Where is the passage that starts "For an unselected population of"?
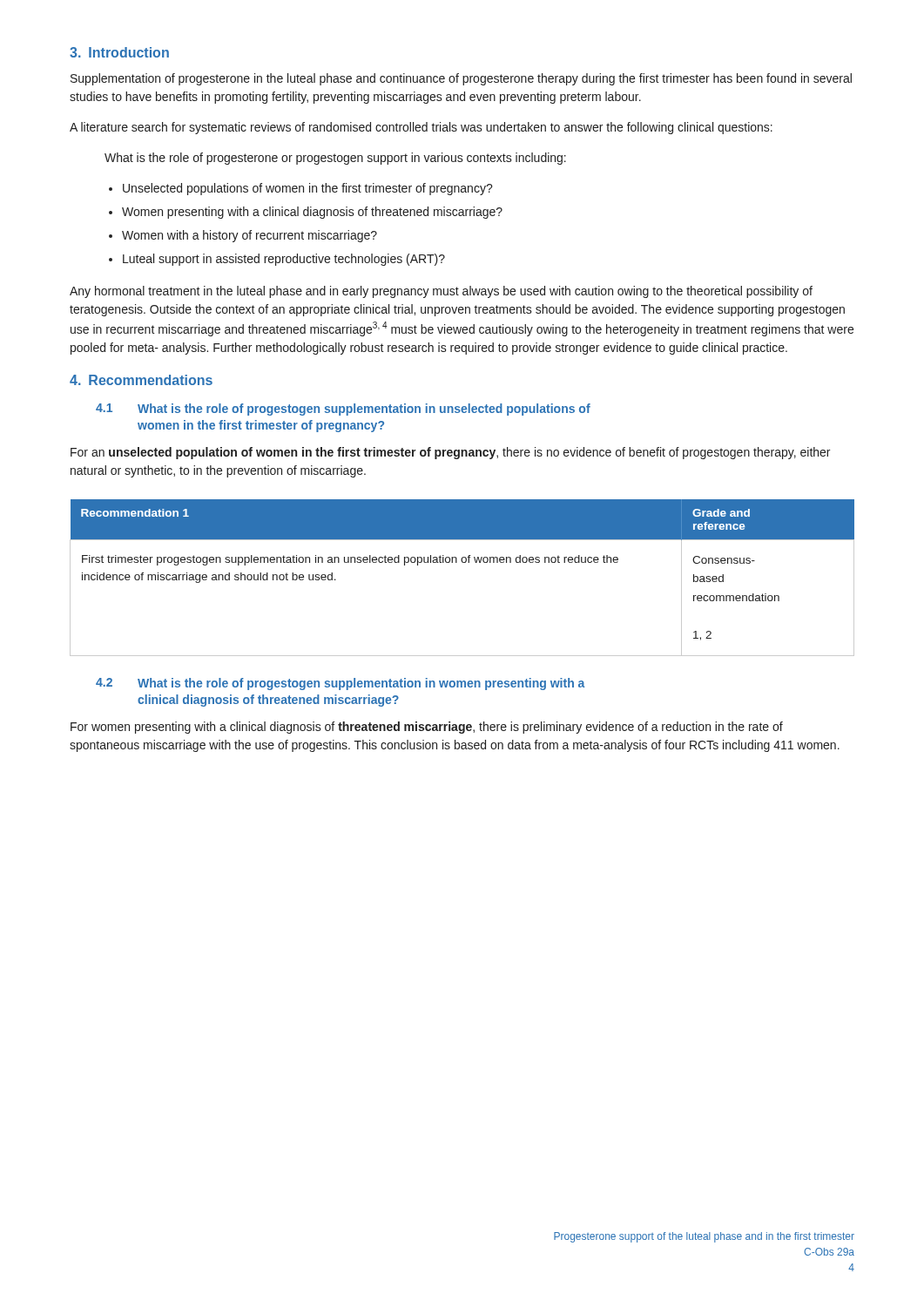This screenshot has height=1307, width=924. (x=450, y=461)
